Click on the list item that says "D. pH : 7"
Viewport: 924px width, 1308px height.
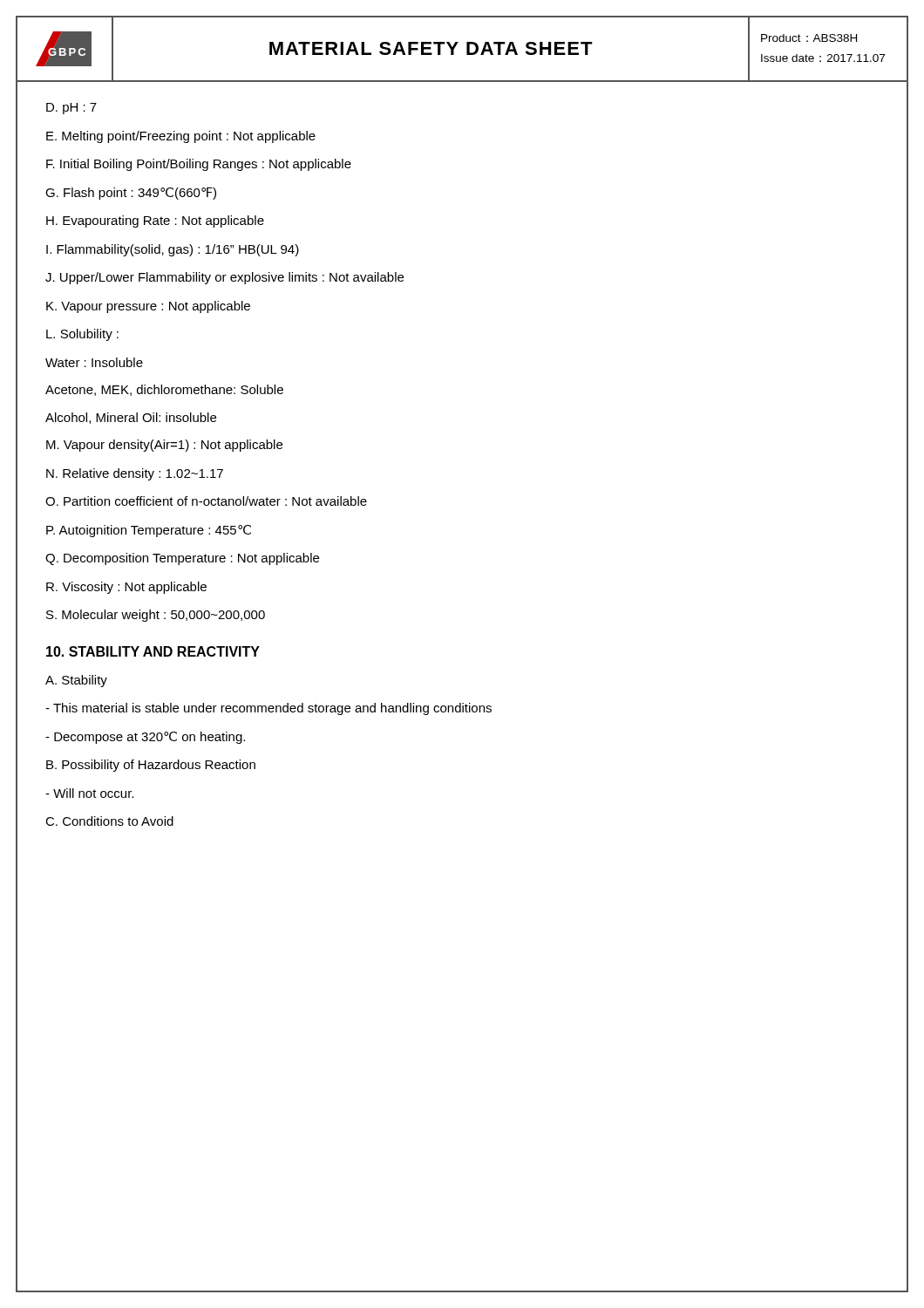tap(71, 107)
